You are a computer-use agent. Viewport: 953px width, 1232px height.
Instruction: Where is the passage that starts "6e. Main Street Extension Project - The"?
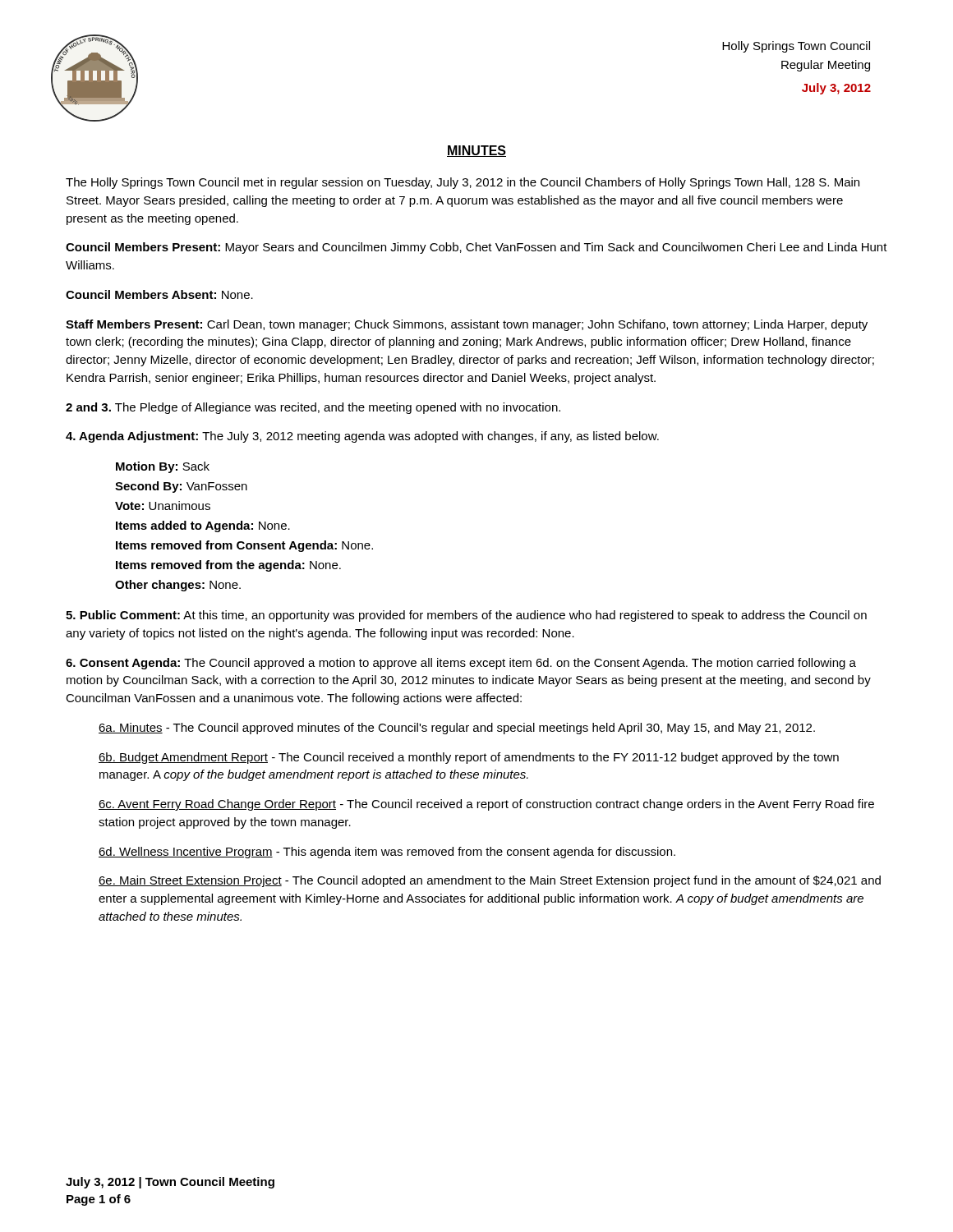(x=490, y=898)
